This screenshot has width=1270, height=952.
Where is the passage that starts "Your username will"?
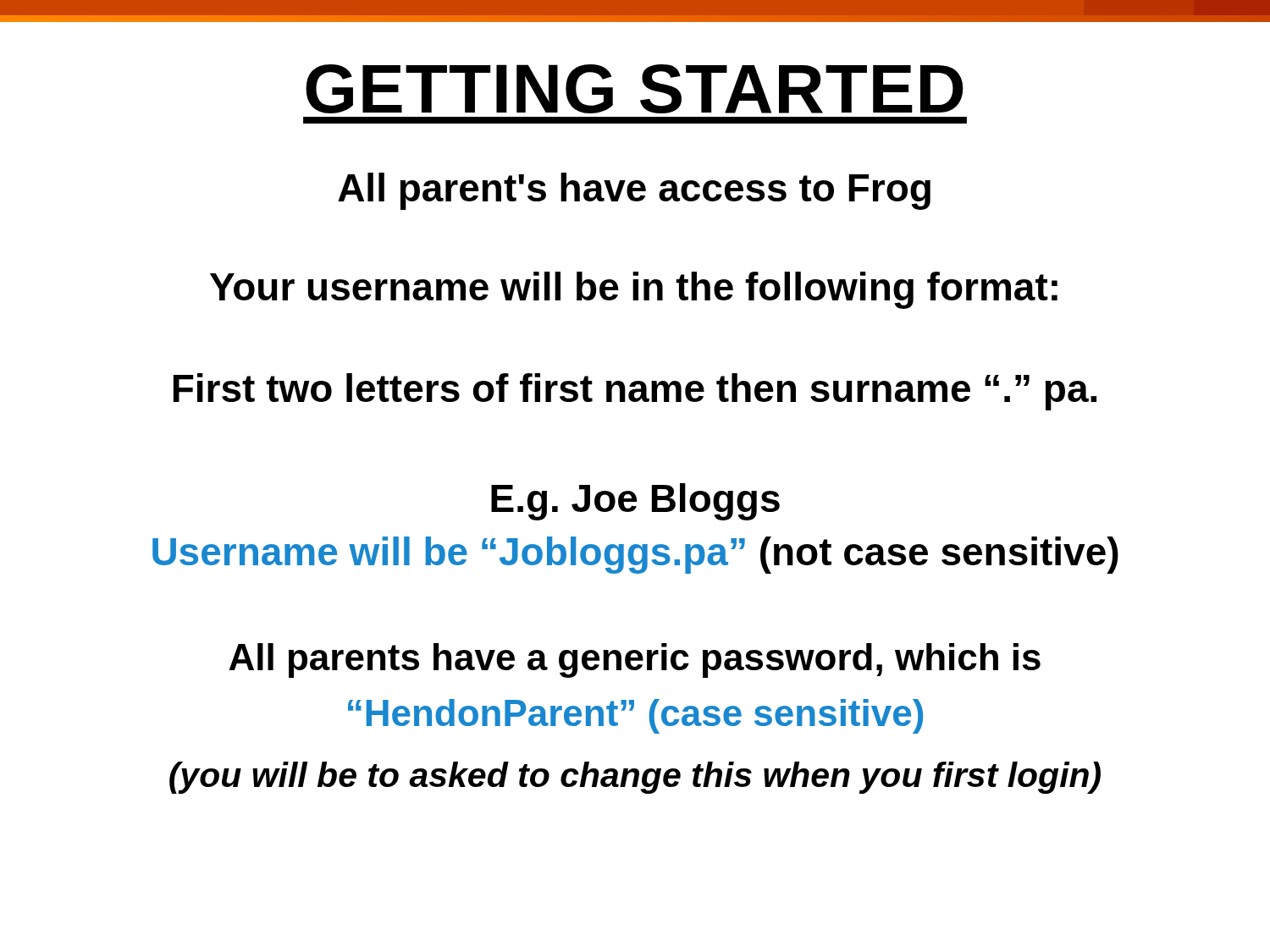coord(635,287)
